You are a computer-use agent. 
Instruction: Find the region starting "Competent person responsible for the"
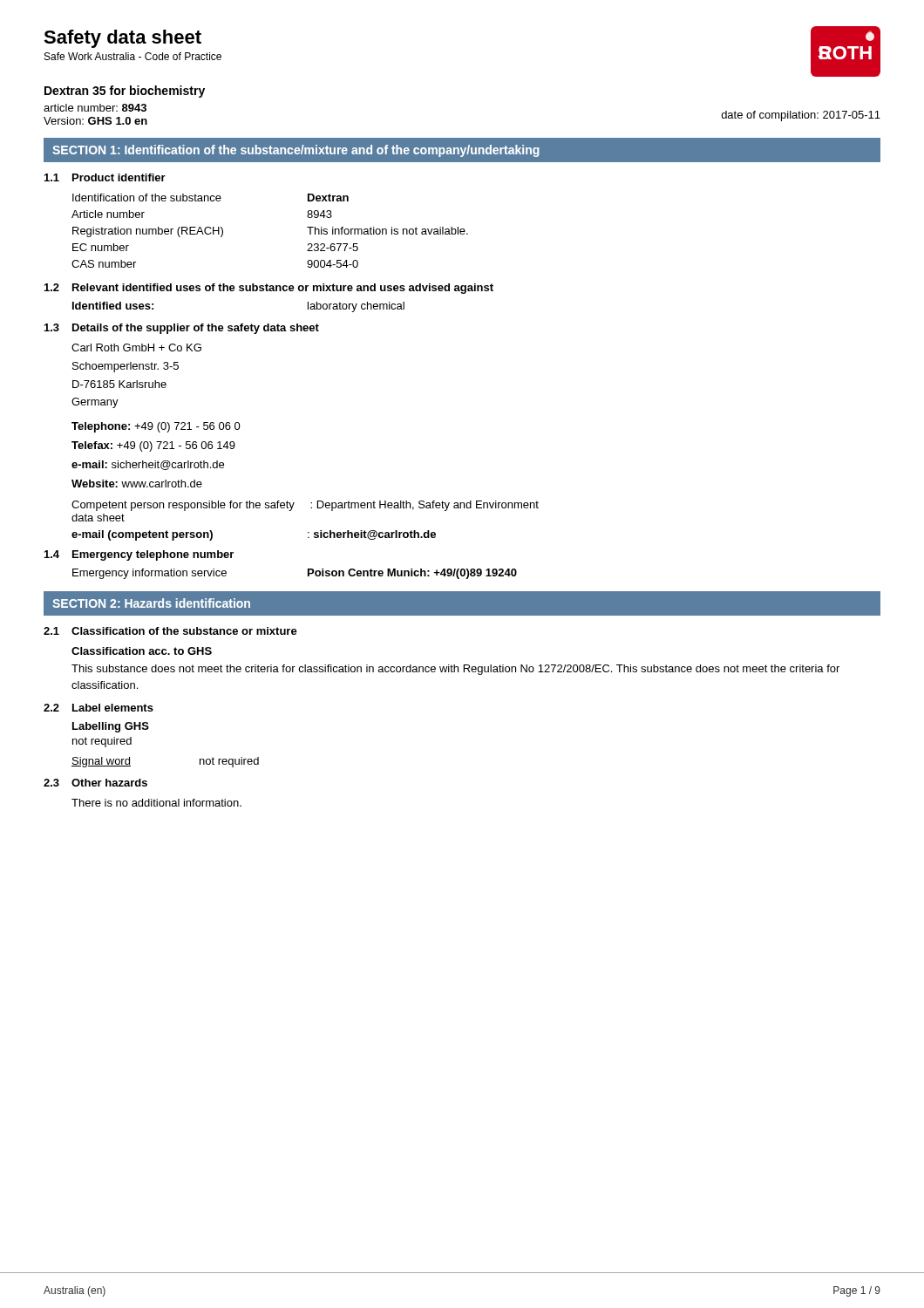point(305,511)
